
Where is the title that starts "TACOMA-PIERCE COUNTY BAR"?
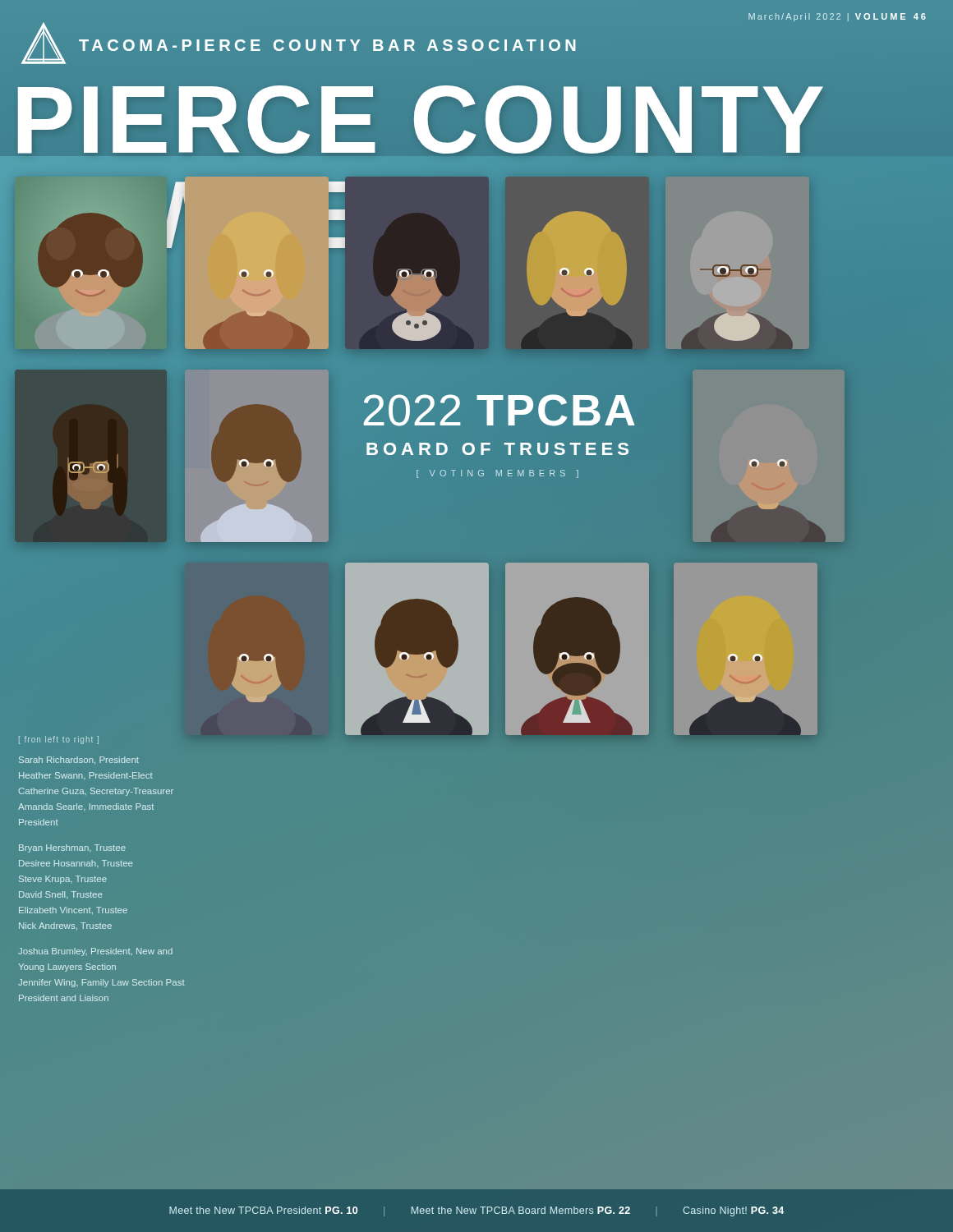(x=300, y=45)
